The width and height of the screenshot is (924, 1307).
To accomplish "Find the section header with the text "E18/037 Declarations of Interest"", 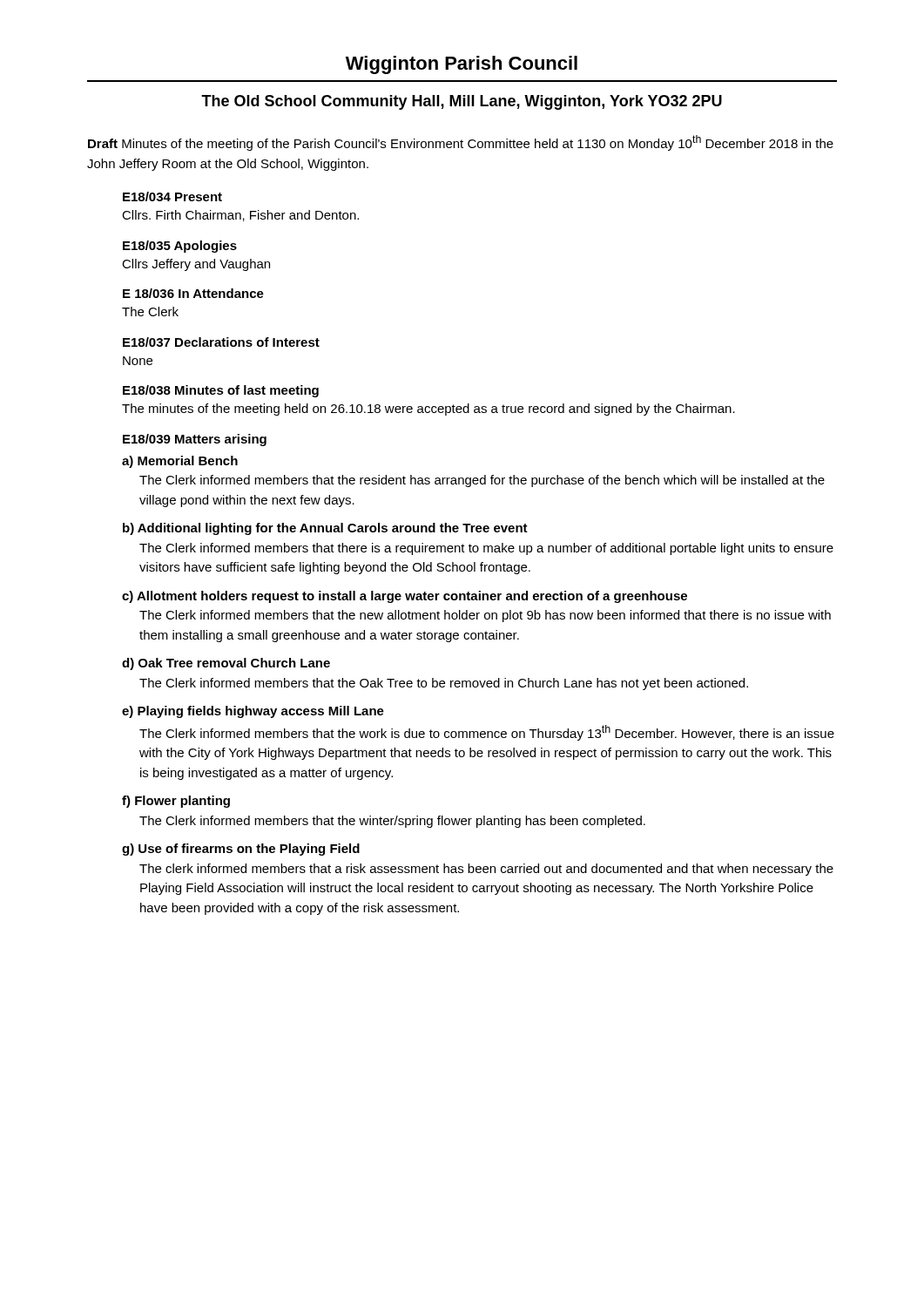I will click(x=221, y=342).
